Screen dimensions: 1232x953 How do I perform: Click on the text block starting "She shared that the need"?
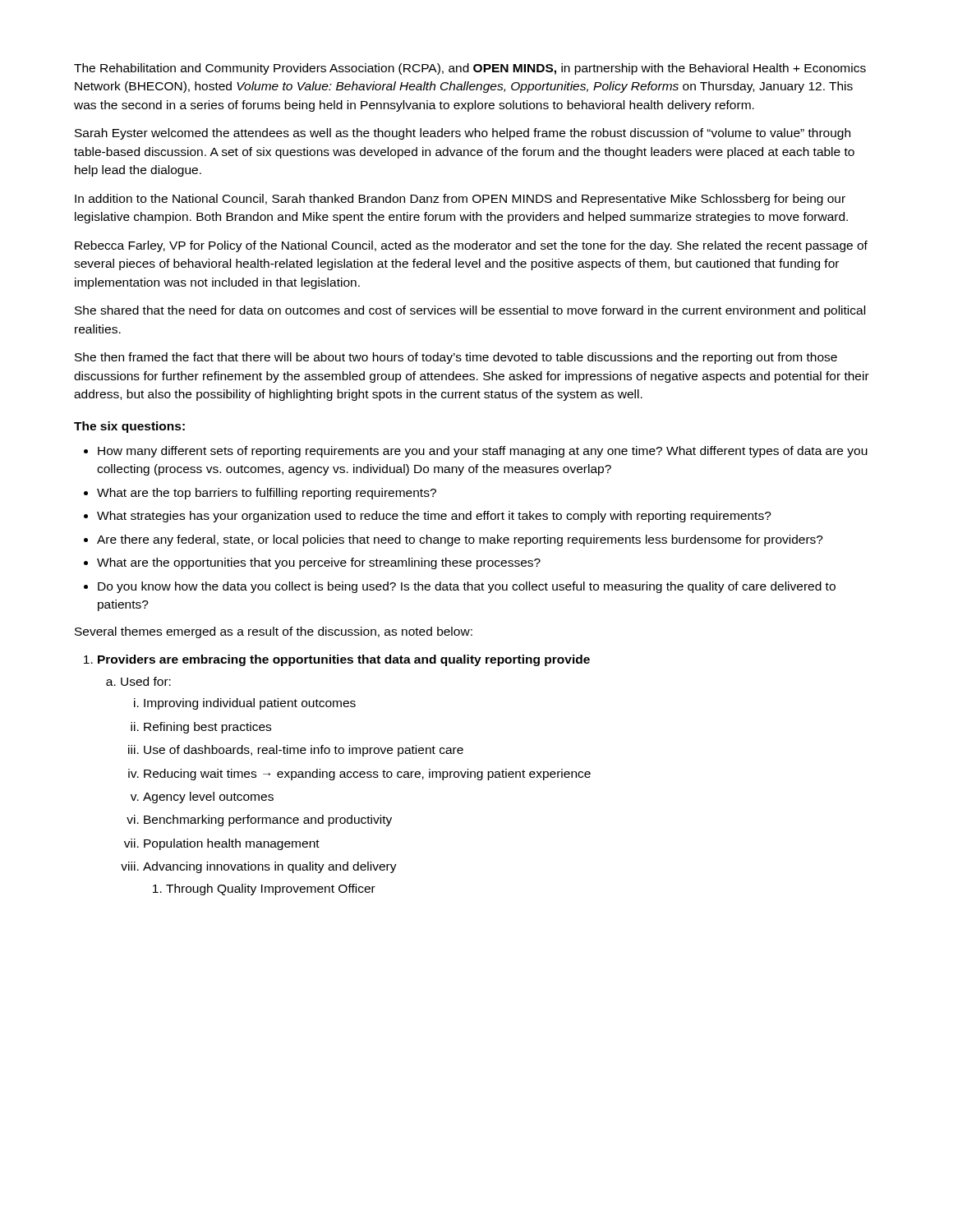tap(470, 319)
